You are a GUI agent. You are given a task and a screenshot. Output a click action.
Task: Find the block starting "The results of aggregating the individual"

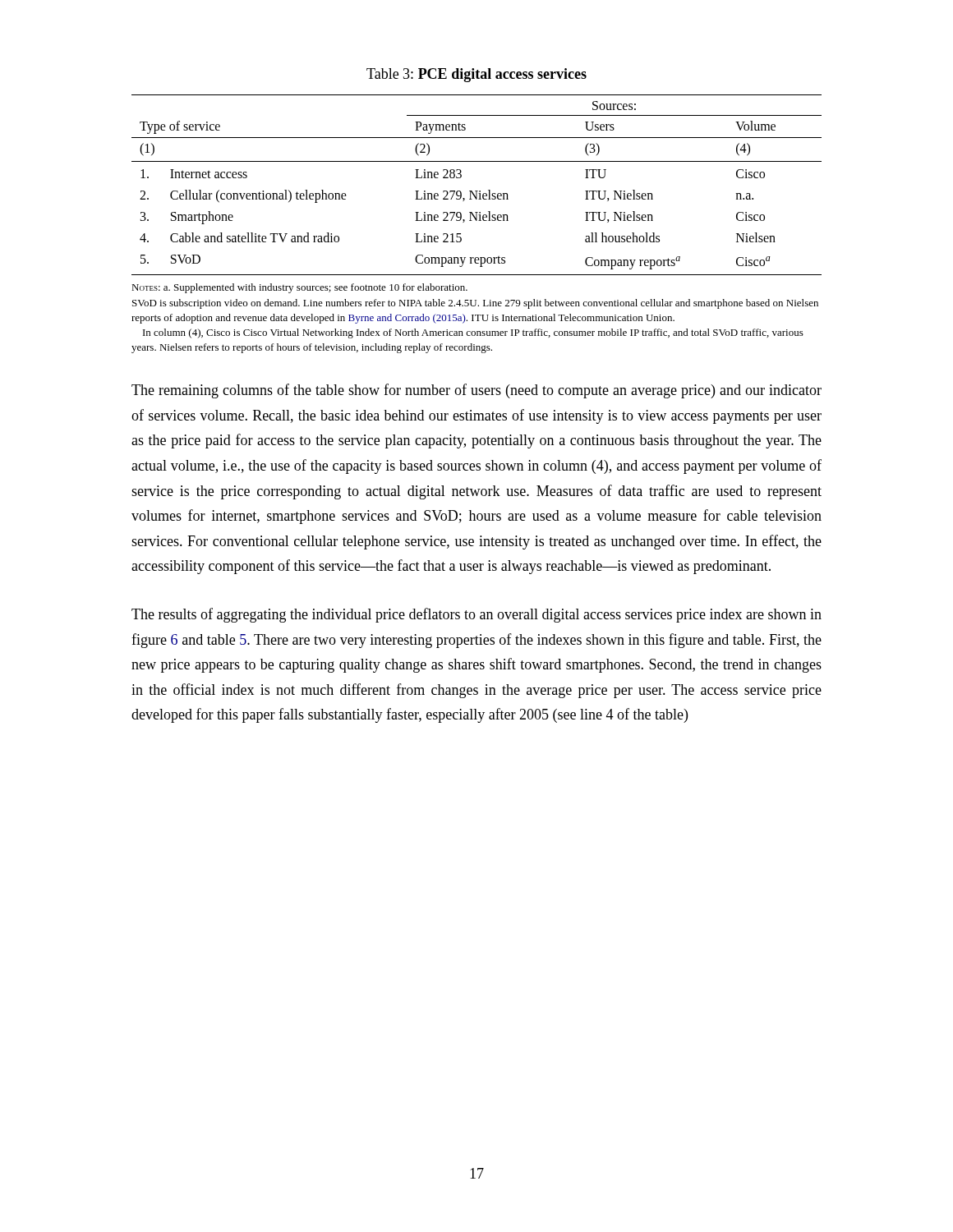(x=476, y=665)
